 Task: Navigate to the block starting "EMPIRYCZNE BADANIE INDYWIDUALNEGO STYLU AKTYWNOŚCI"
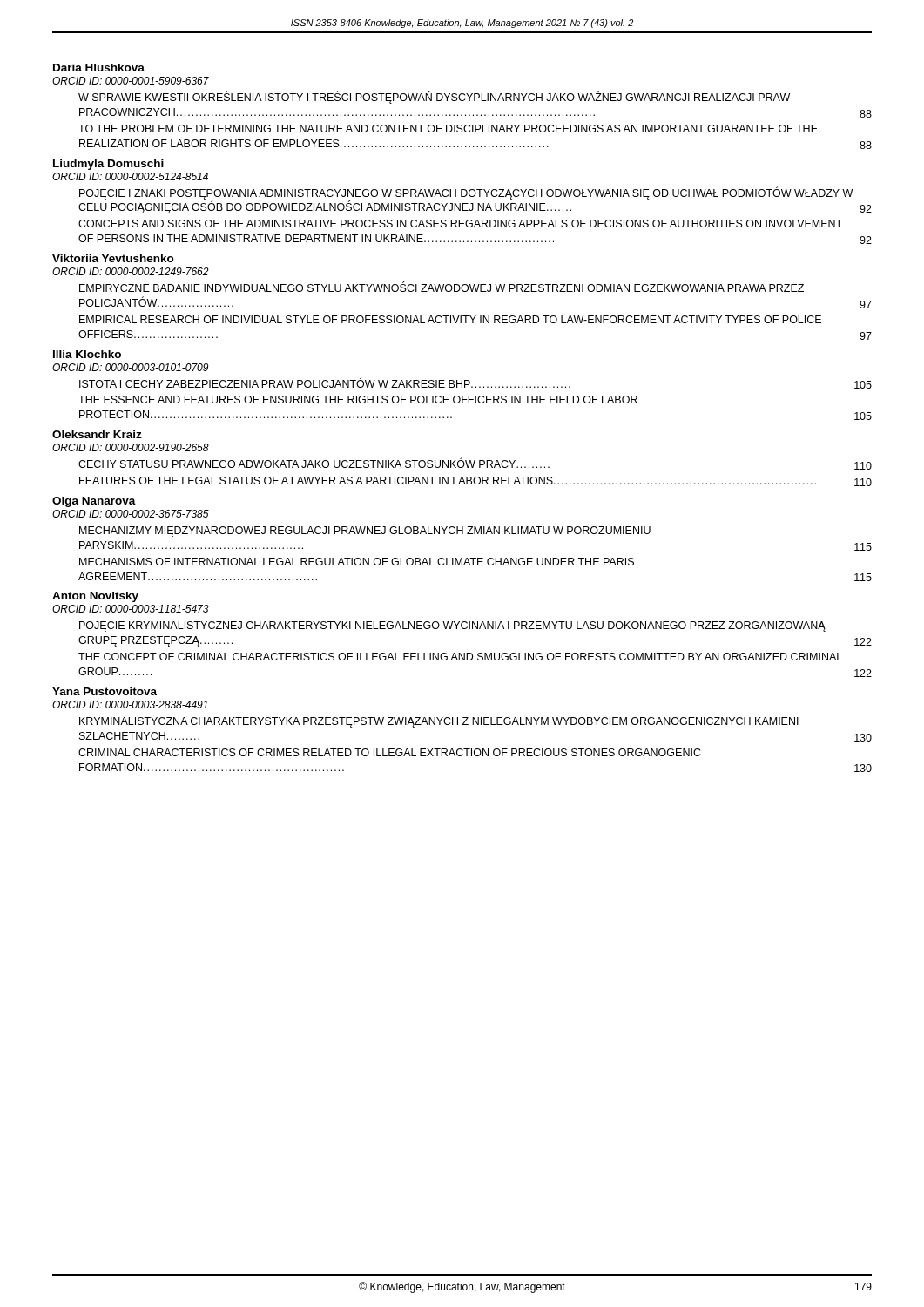pos(475,296)
